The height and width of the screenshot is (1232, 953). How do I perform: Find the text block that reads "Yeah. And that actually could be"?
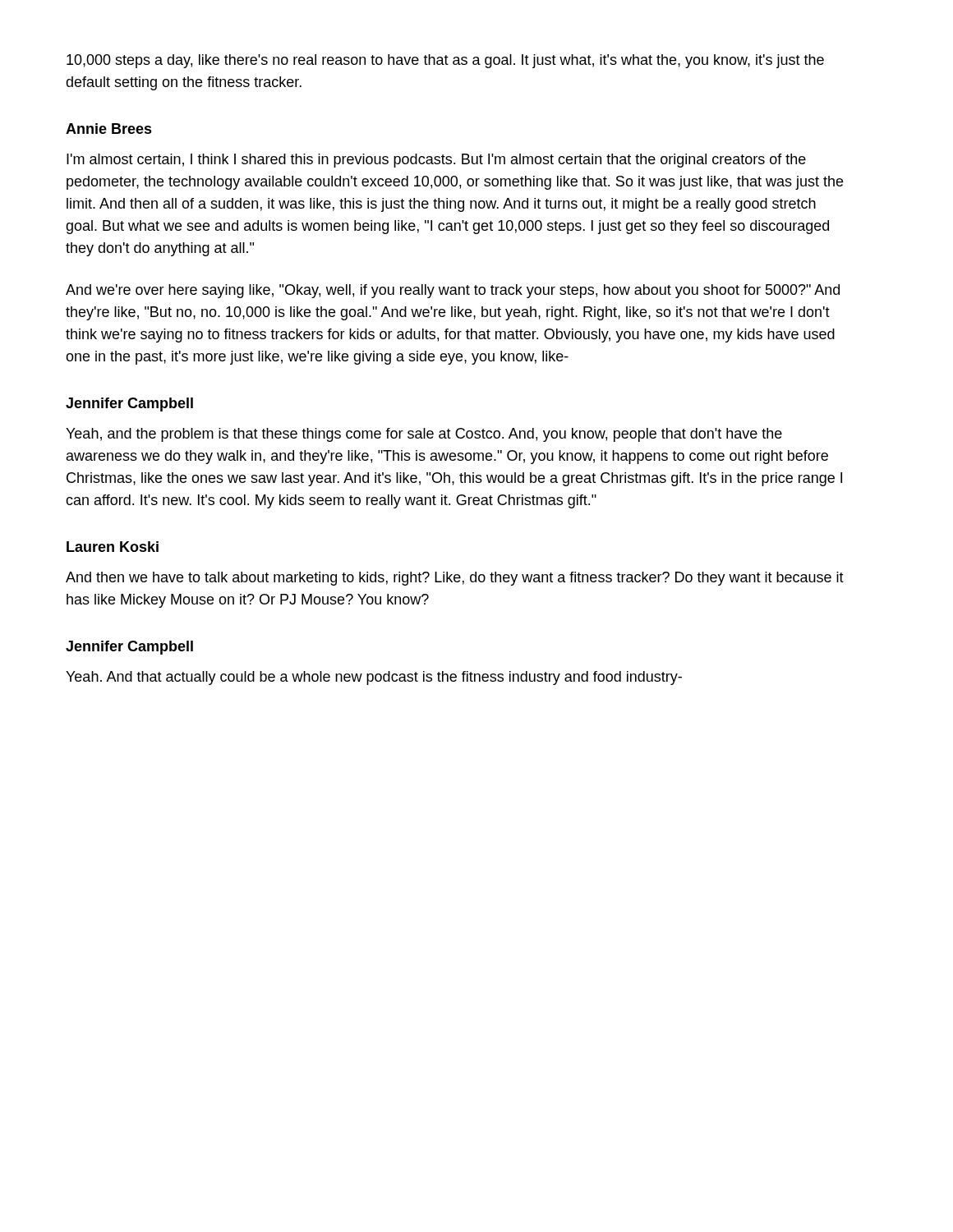(x=374, y=677)
